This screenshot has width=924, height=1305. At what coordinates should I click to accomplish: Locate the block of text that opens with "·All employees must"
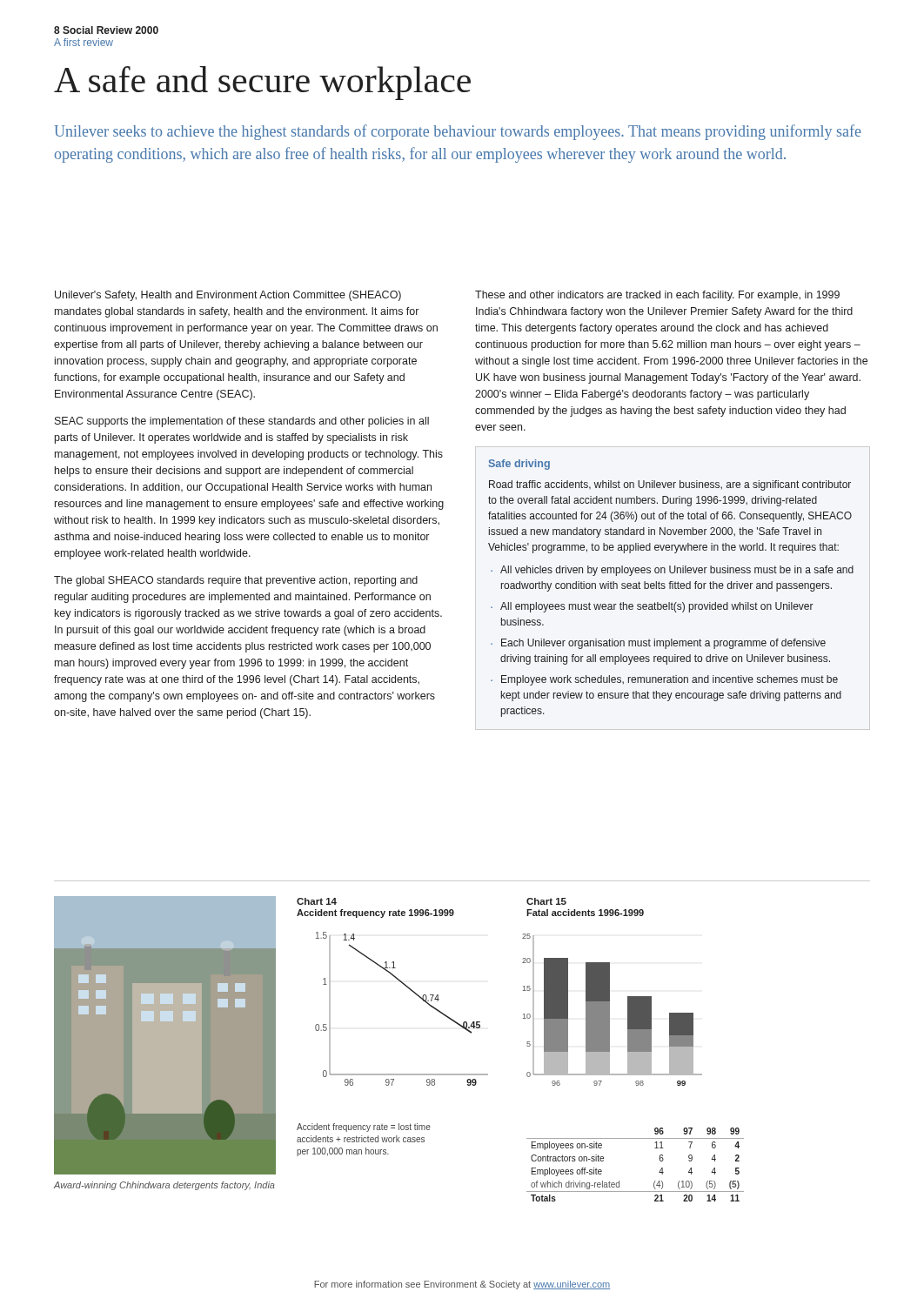pyautogui.click(x=651, y=613)
